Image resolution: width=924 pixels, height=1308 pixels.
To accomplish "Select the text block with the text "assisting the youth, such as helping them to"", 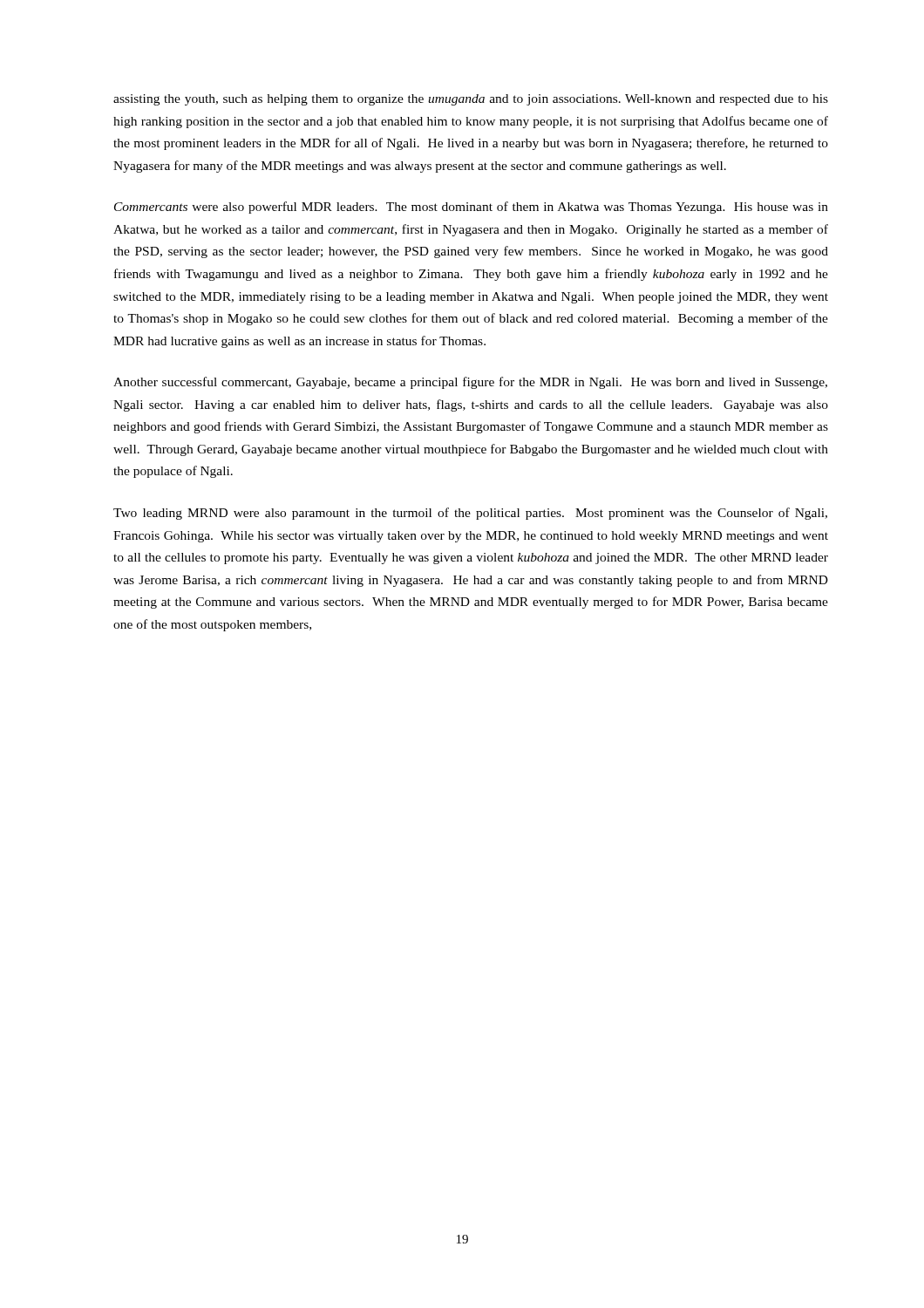I will coord(471,132).
